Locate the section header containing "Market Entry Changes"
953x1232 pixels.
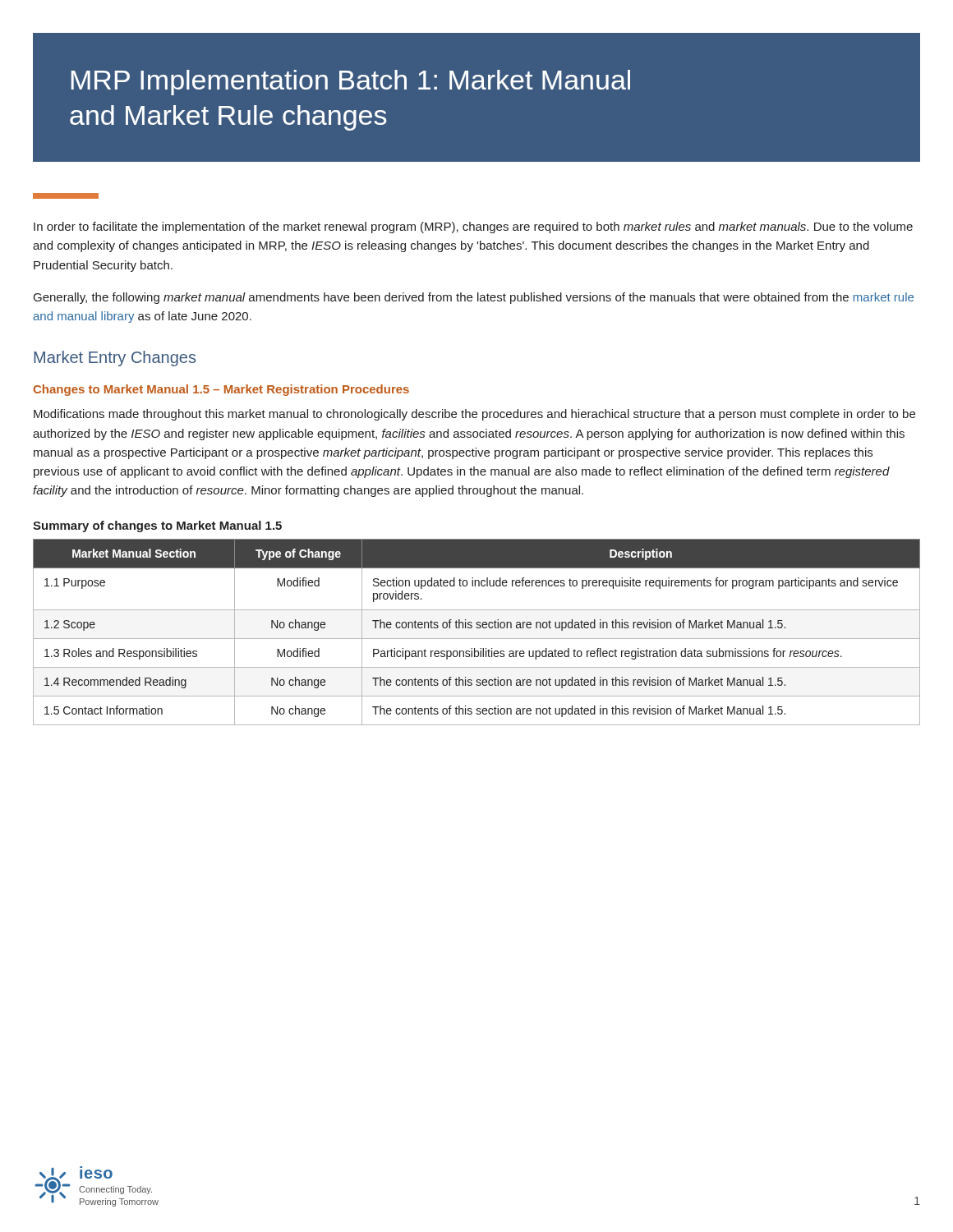[x=115, y=357]
